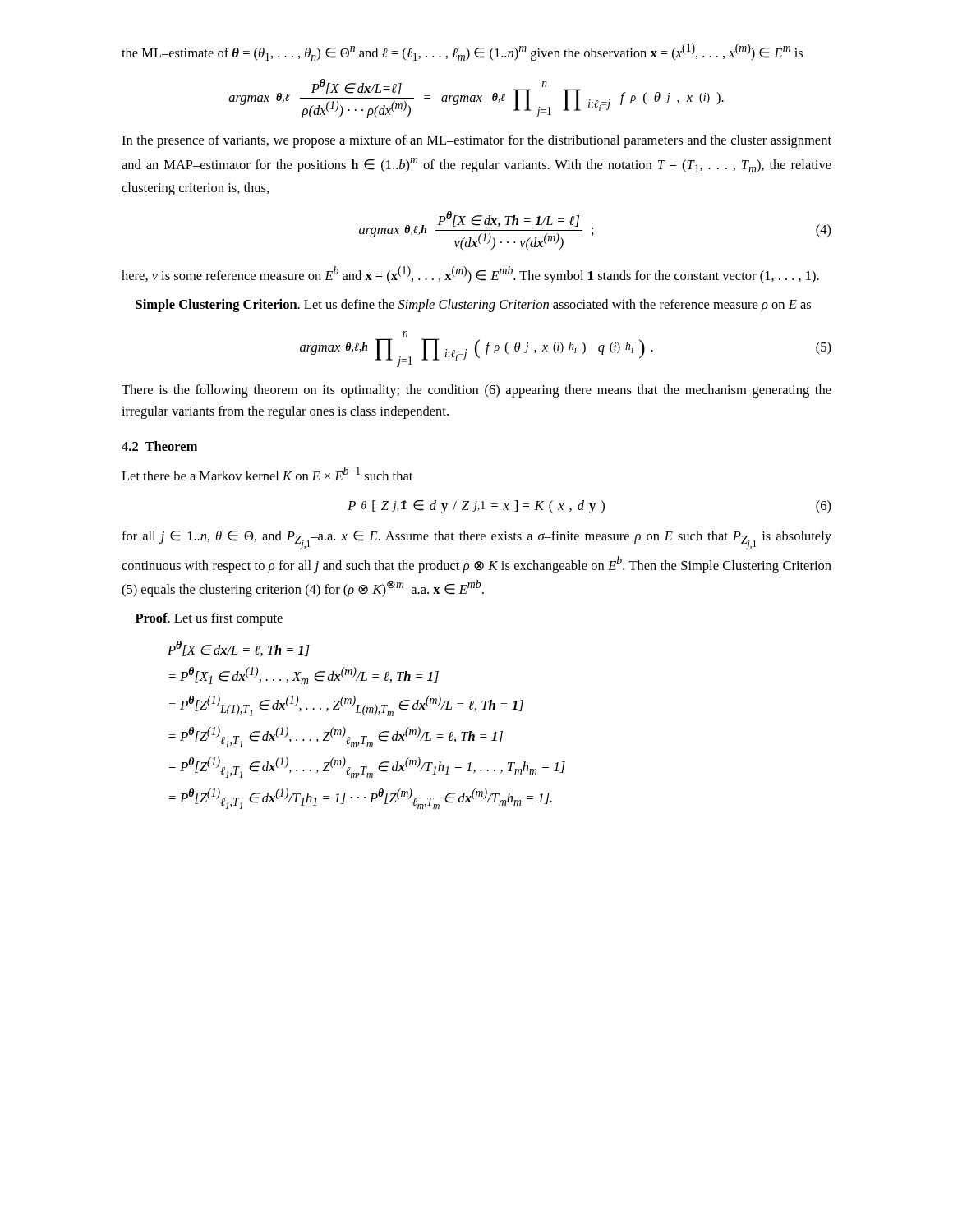953x1232 pixels.
Task: Click on the block starting "4.2 Theorem"
Action: (x=159, y=446)
